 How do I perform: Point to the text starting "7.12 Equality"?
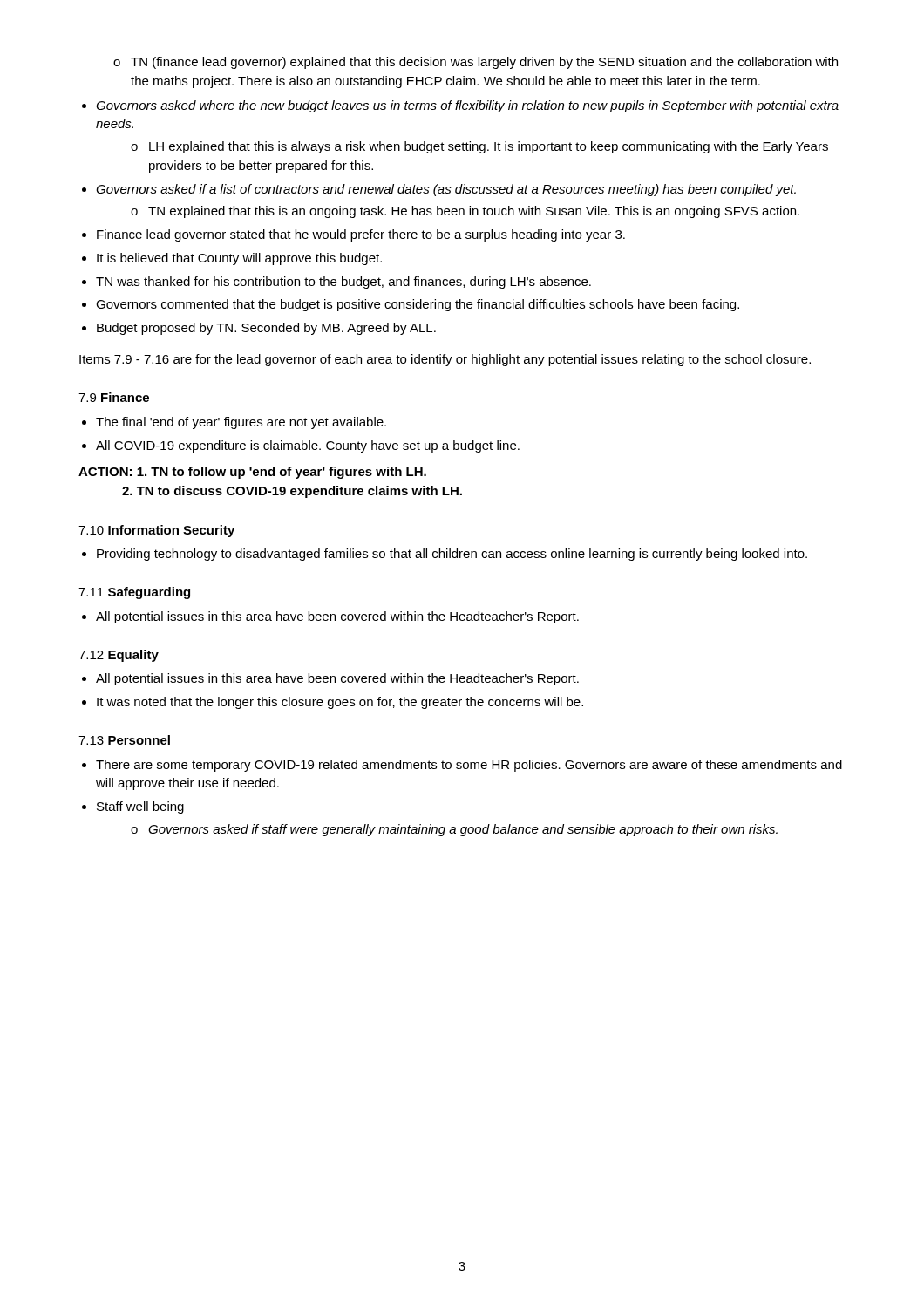coord(118,654)
